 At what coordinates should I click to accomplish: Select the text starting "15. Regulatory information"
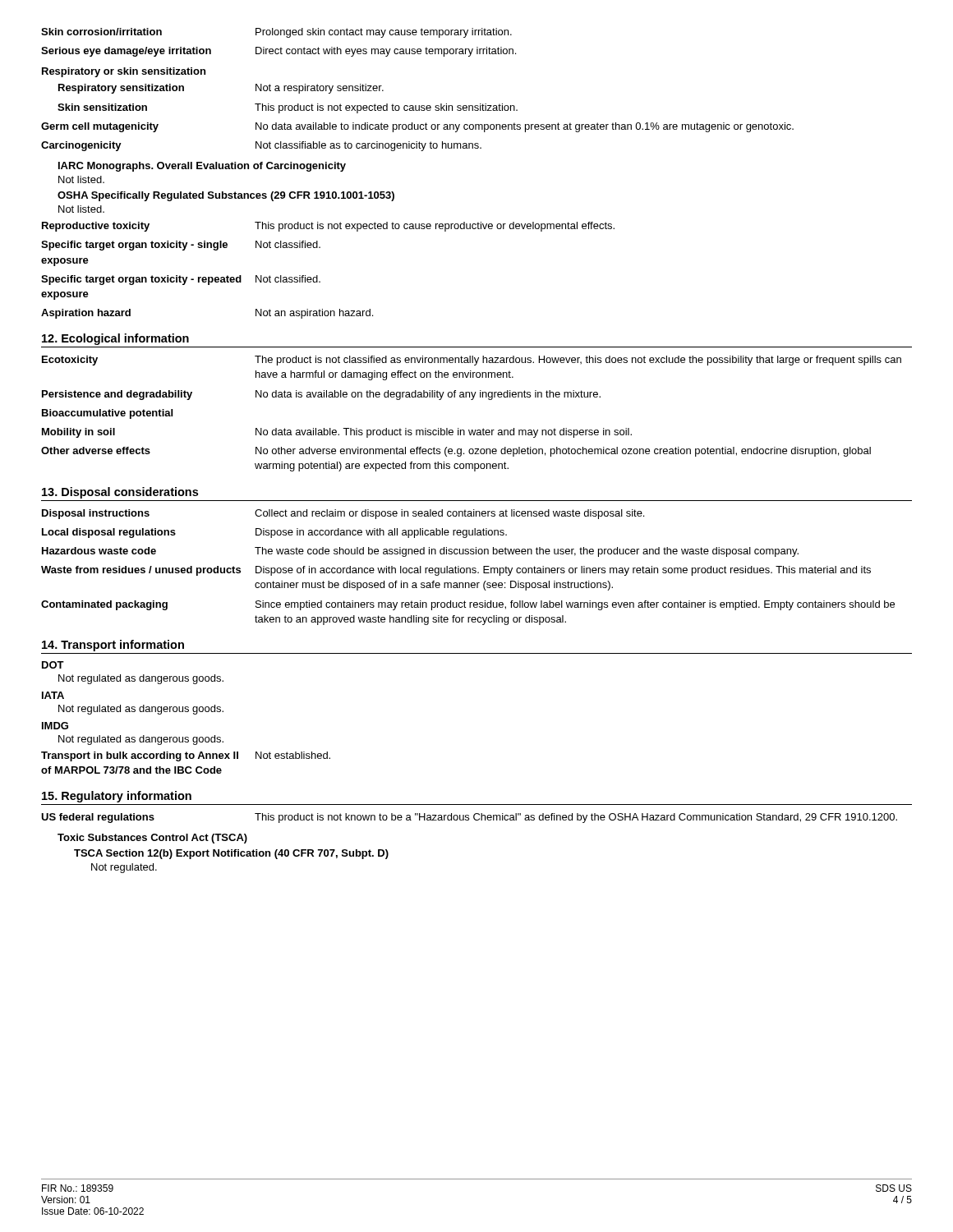point(117,796)
